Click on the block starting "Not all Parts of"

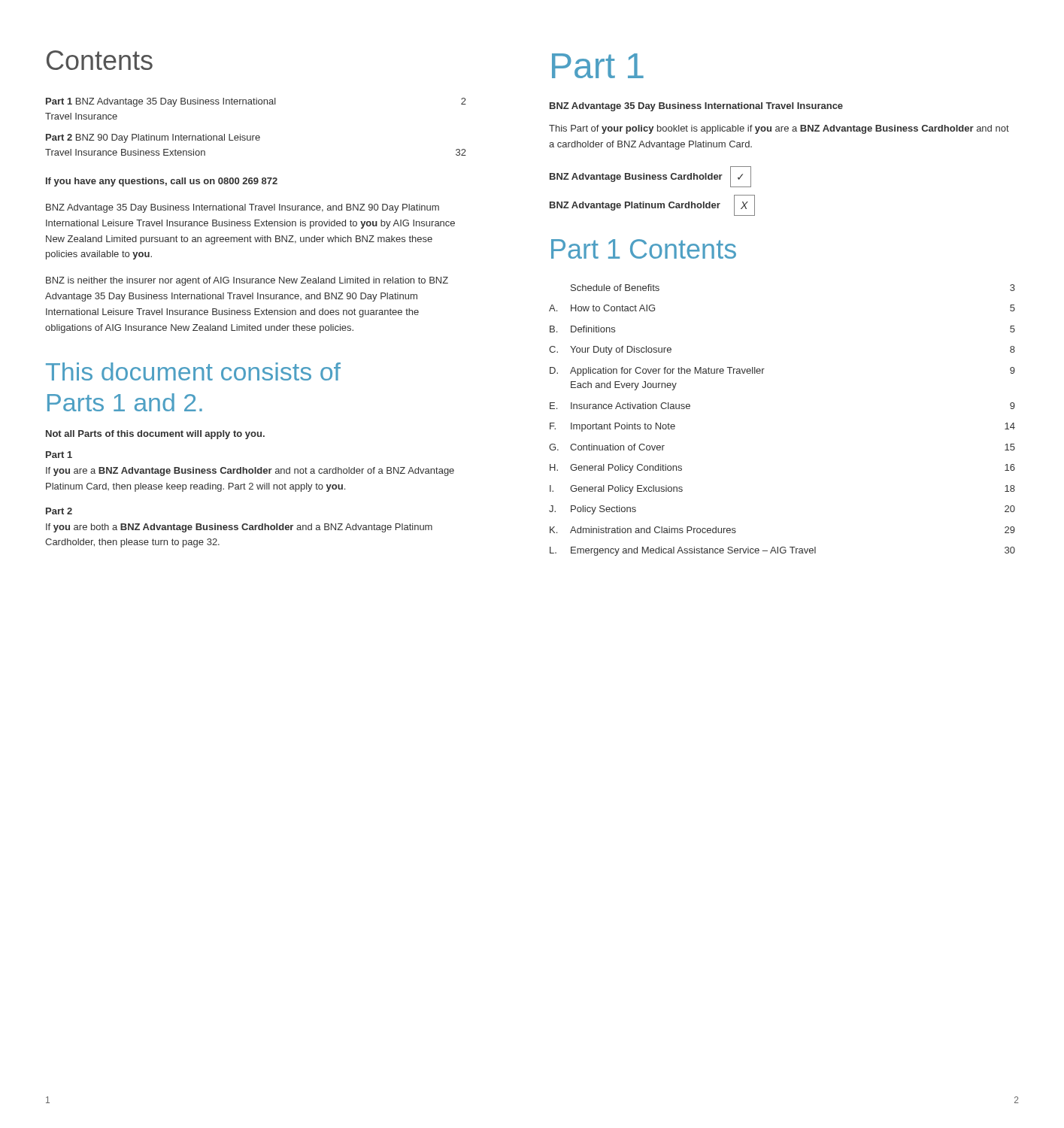[x=256, y=433]
